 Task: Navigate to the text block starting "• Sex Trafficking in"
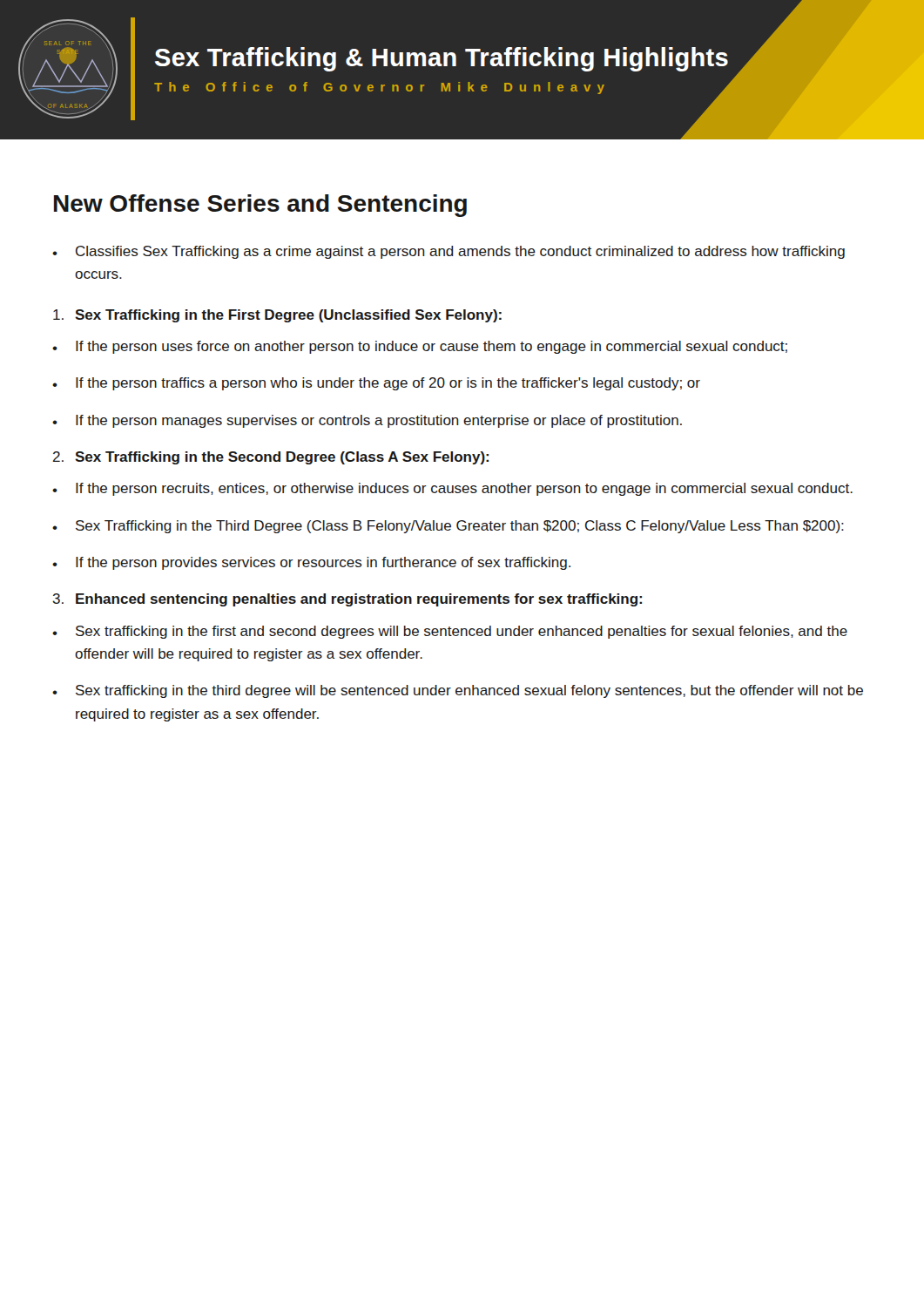(448, 527)
